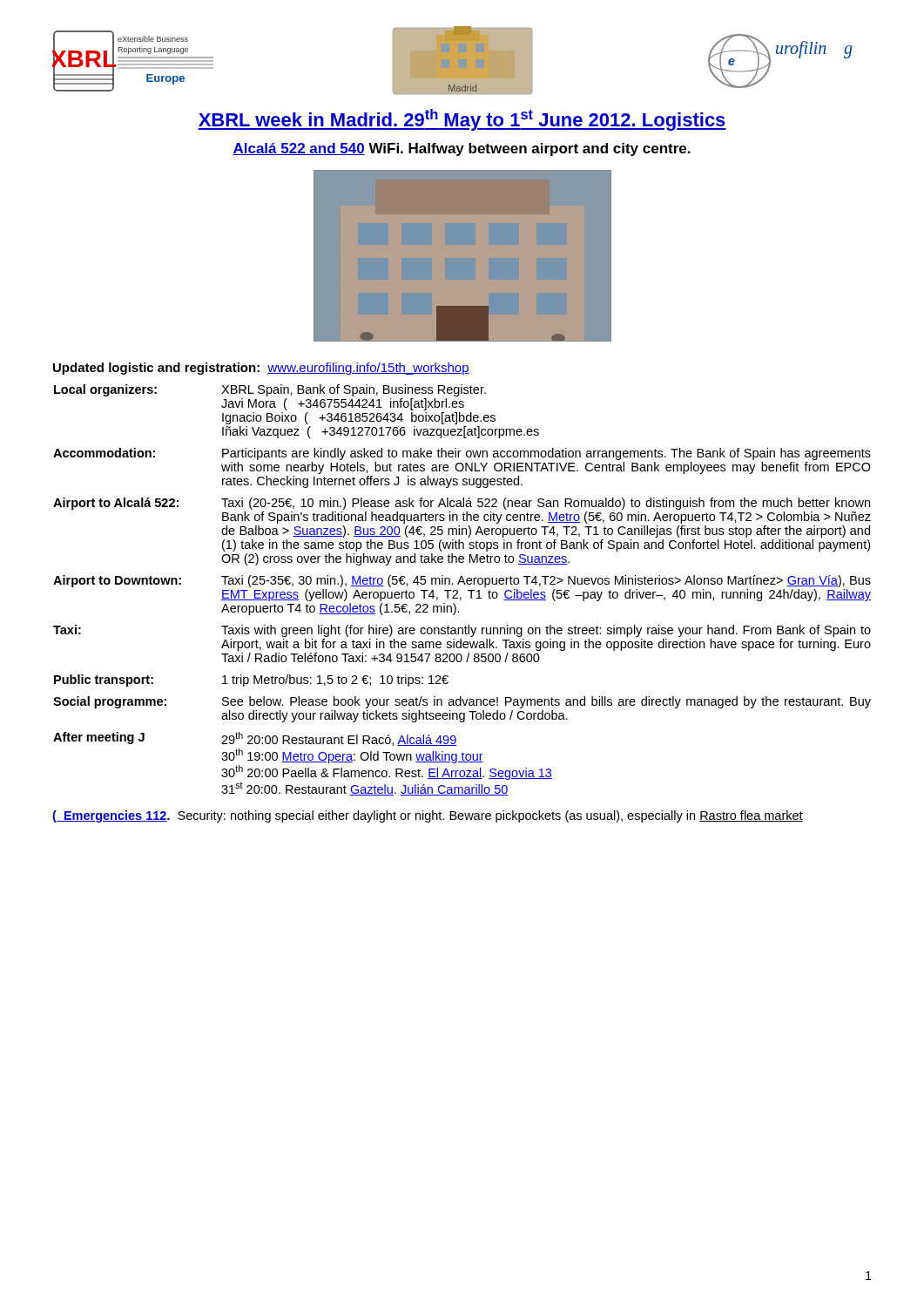Locate the region starting "Taxi: Taxis with green light (for"
The width and height of the screenshot is (924, 1307).
pyautogui.click(x=462, y=647)
